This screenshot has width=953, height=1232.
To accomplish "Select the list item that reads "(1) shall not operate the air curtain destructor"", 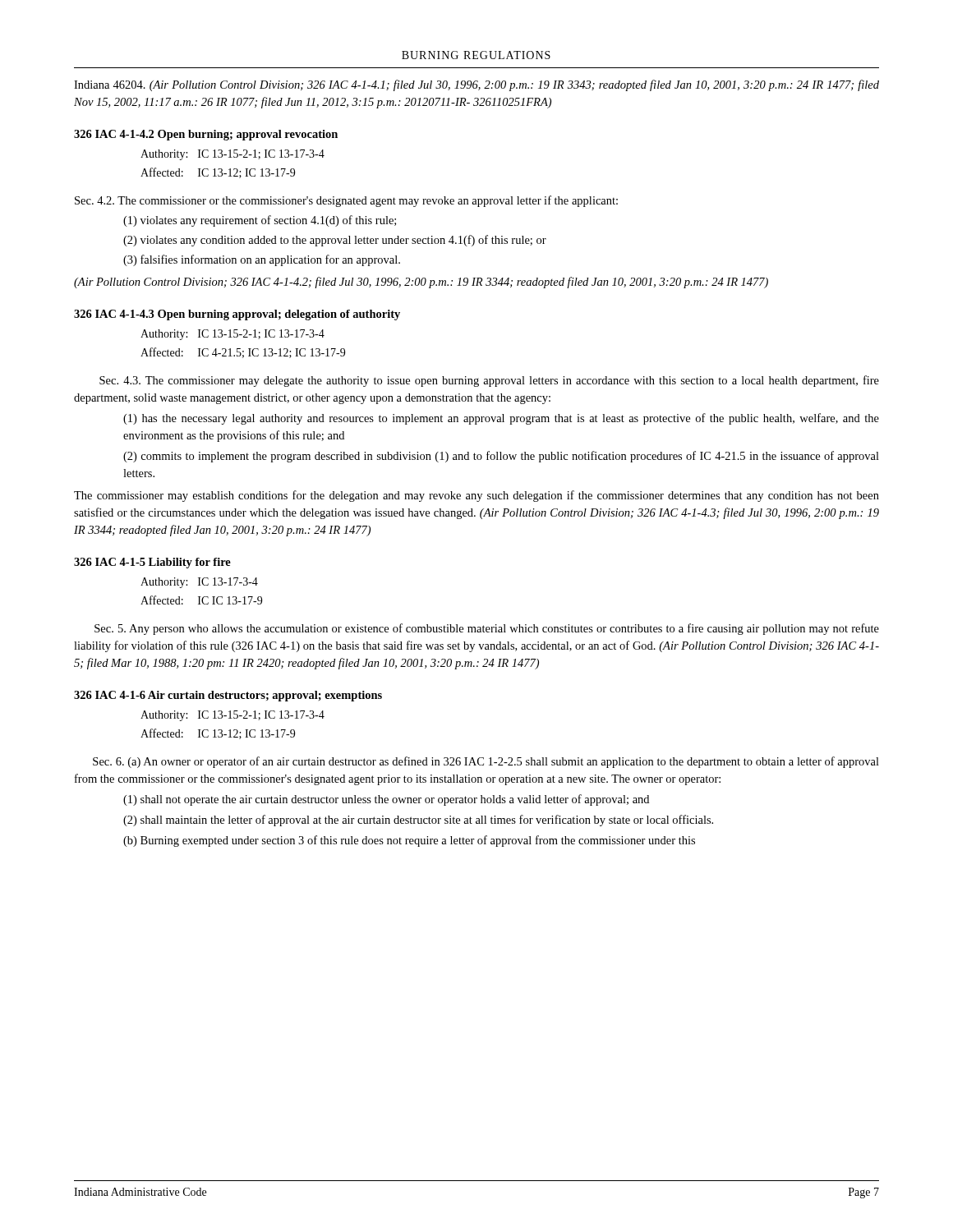I will (386, 799).
